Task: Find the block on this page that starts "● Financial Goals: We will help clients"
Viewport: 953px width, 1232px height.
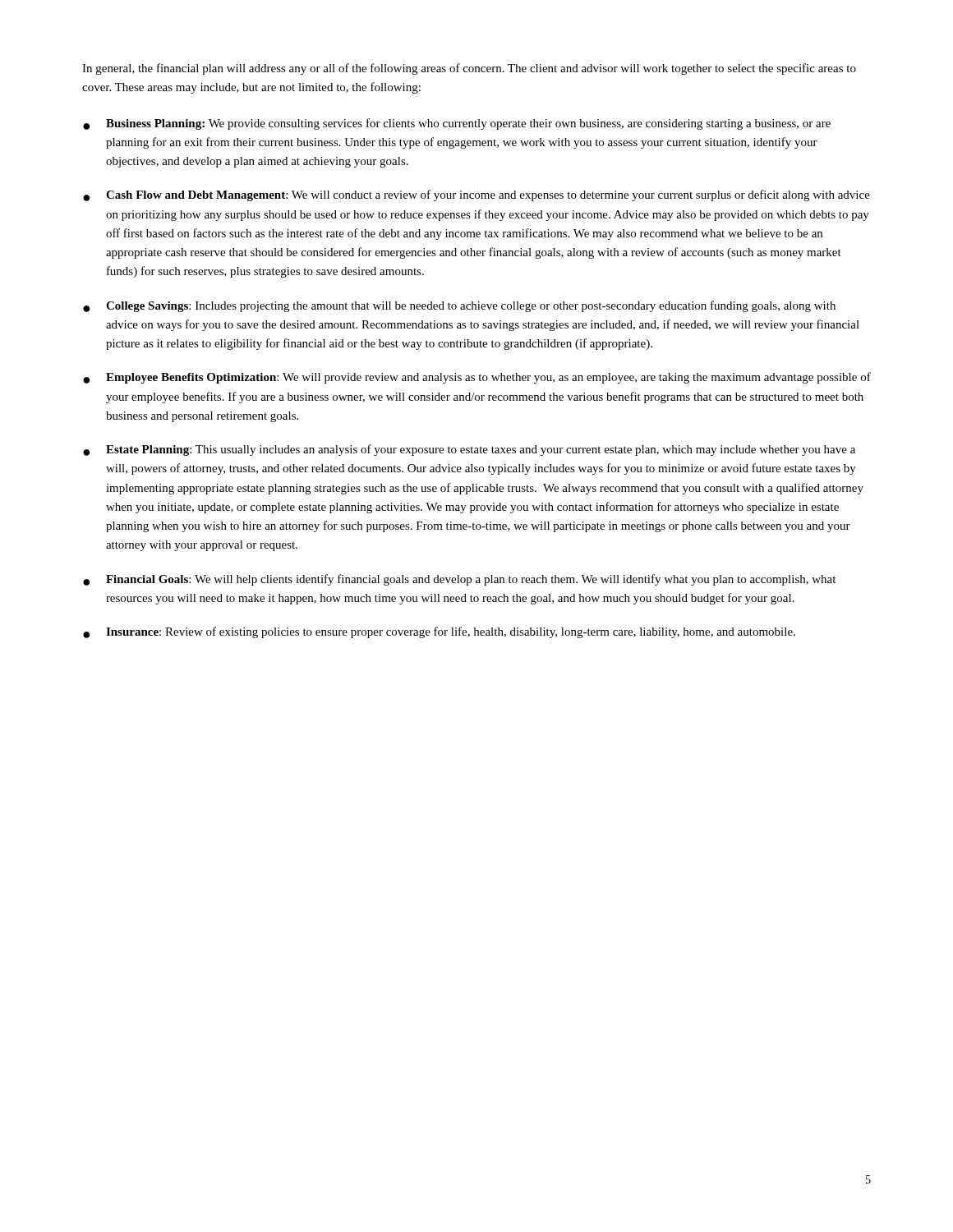Action: pyautogui.click(x=476, y=589)
